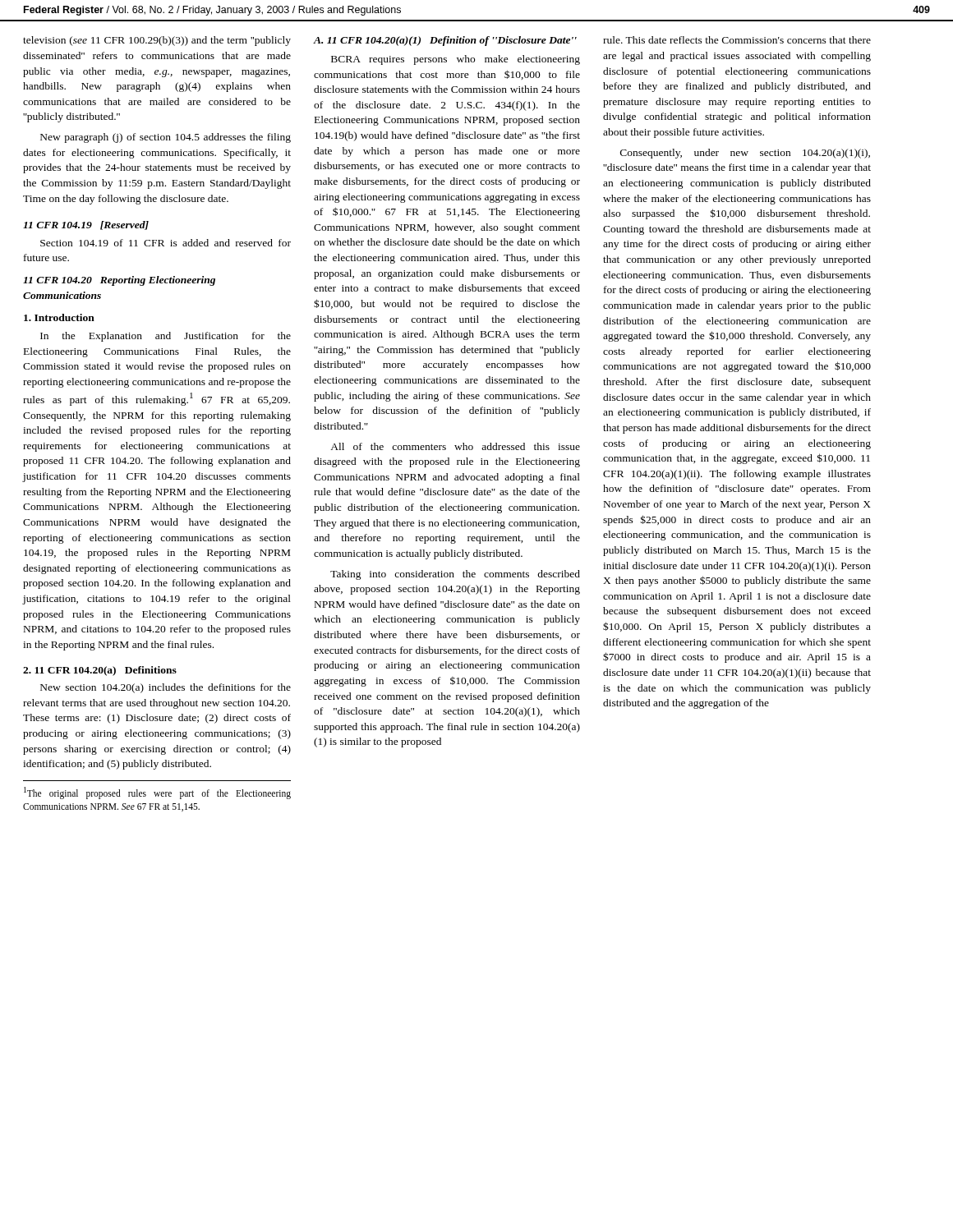Viewport: 953px width, 1232px height.
Task: Click on the text block containing "BCRA requires persons"
Action: coord(447,401)
